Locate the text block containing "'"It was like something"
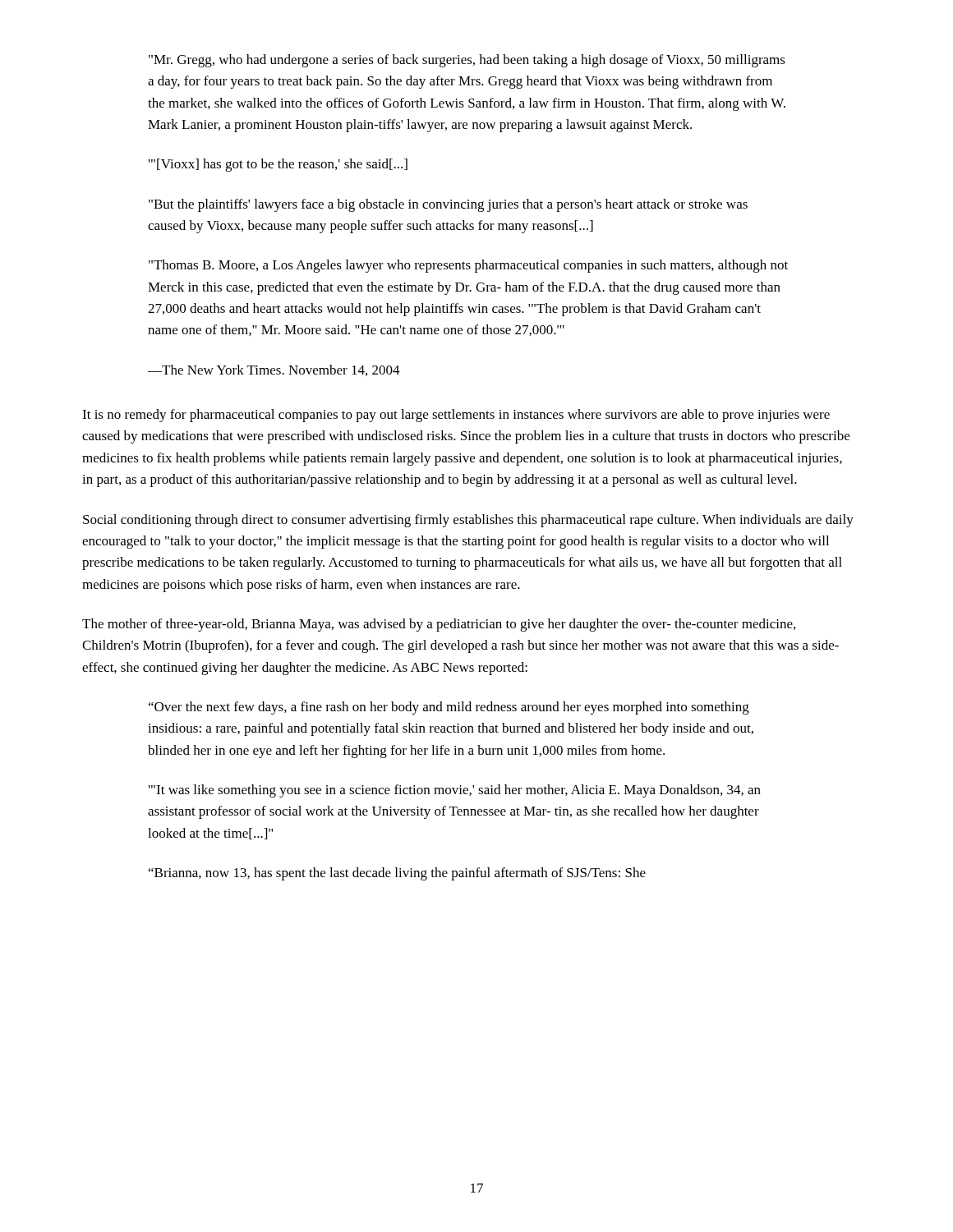The width and height of the screenshot is (953, 1232). click(454, 811)
